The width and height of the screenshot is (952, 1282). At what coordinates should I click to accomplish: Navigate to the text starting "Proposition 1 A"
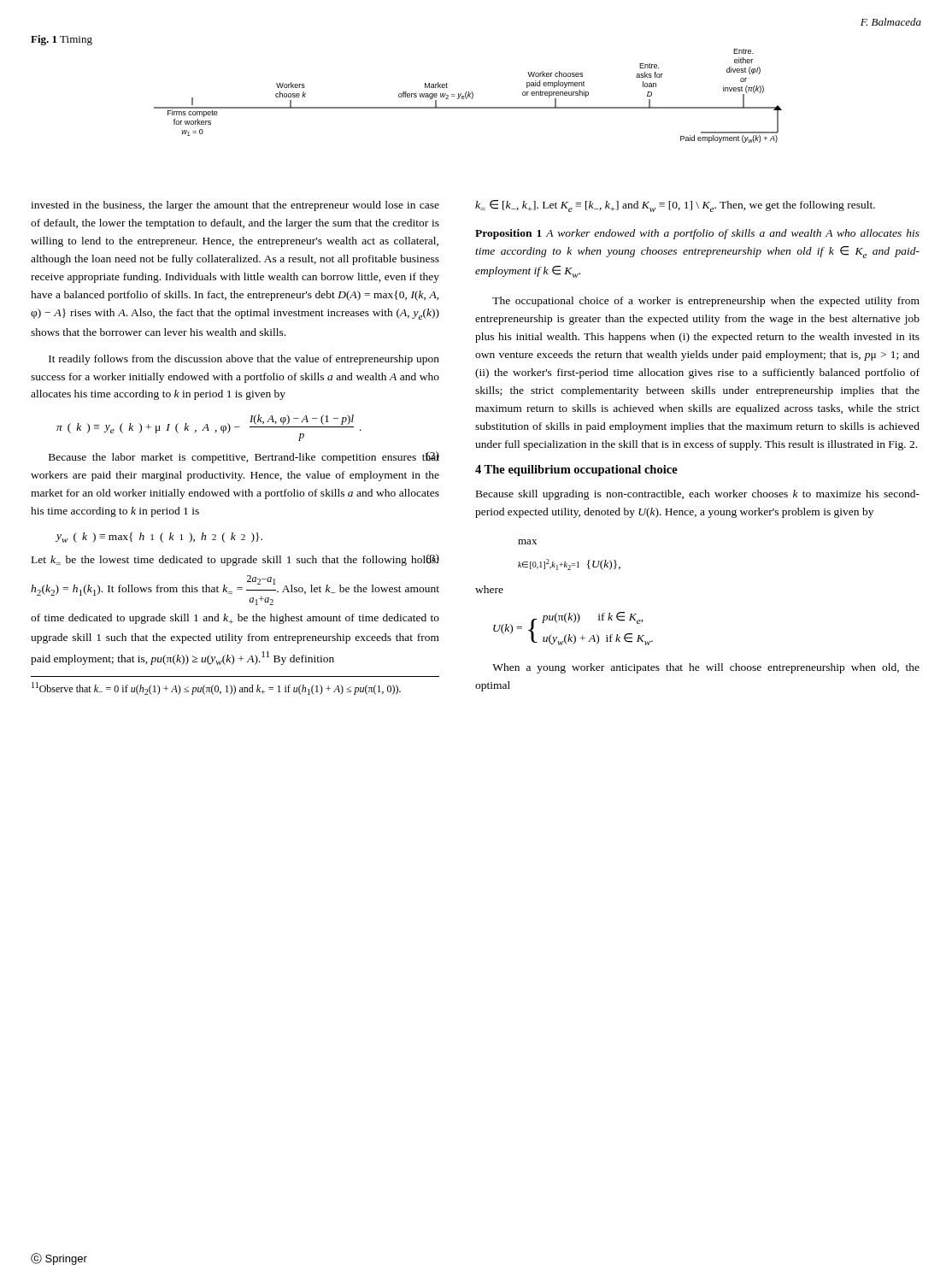click(x=697, y=254)
